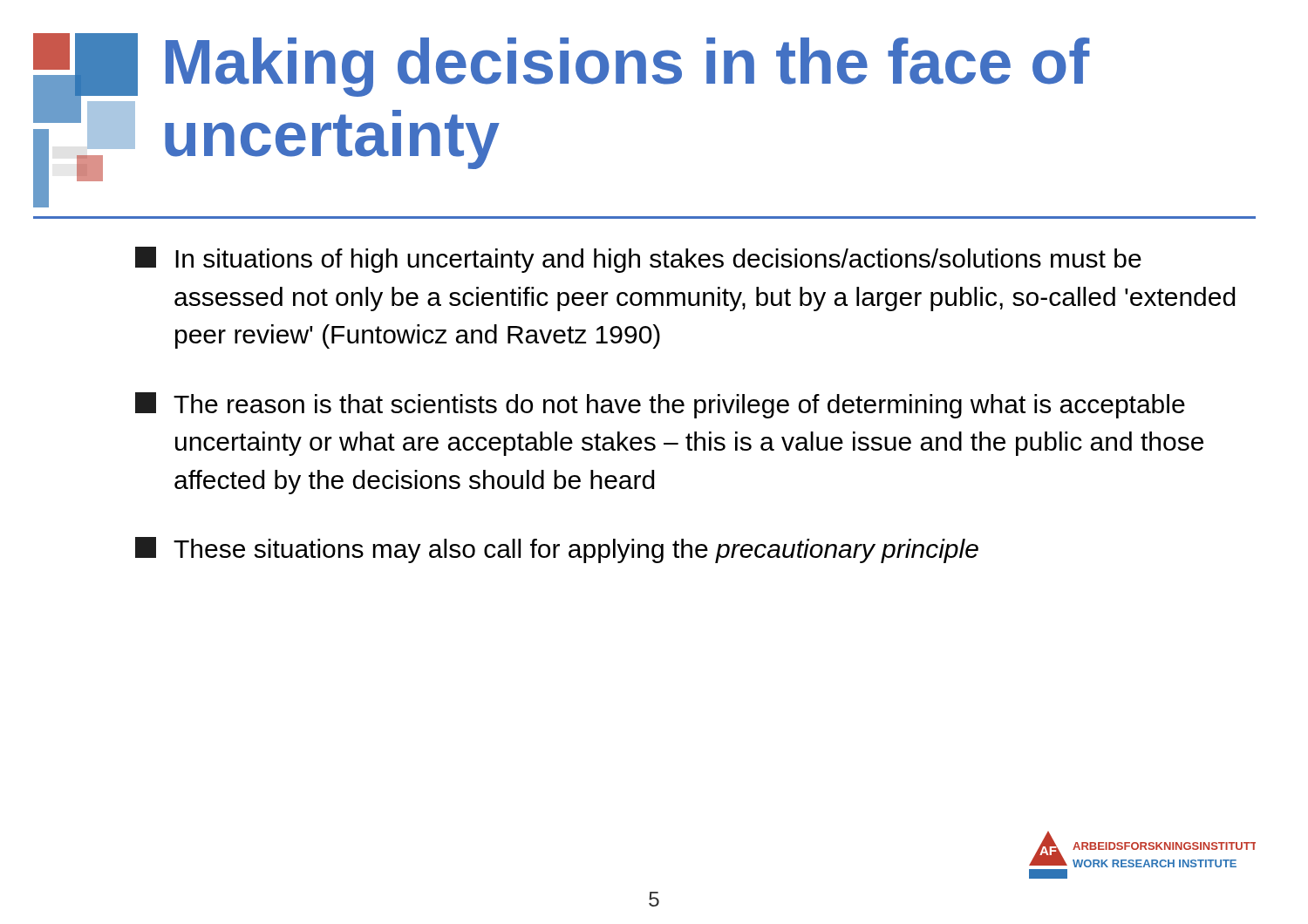This screenshot has width=1308, height=924.
Task: Locate the list item containing "In situations of high uncertainty and"
Action: [x=687, y=297]
